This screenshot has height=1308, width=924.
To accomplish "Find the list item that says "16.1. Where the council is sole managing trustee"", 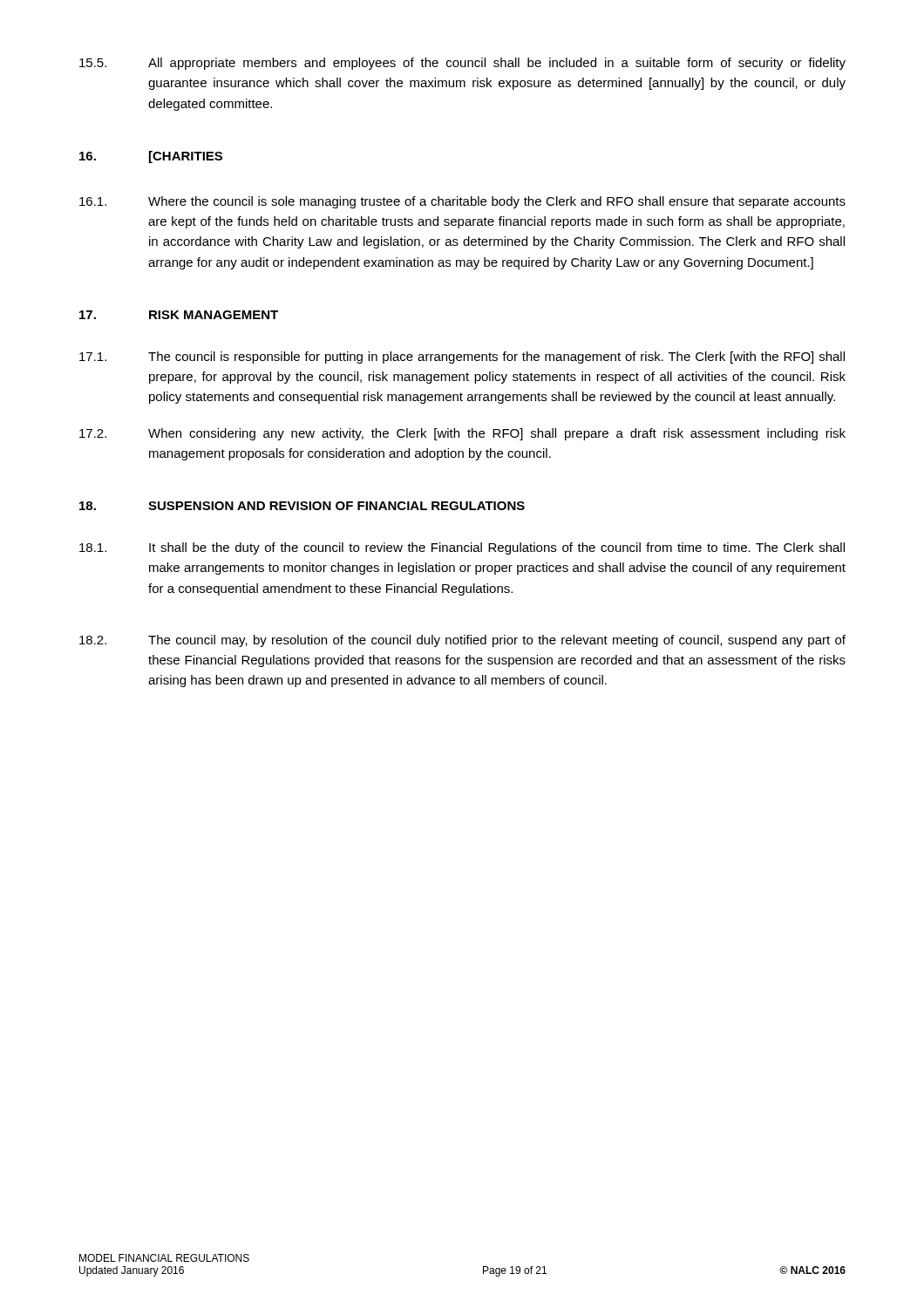I will (x=462, y=231).
